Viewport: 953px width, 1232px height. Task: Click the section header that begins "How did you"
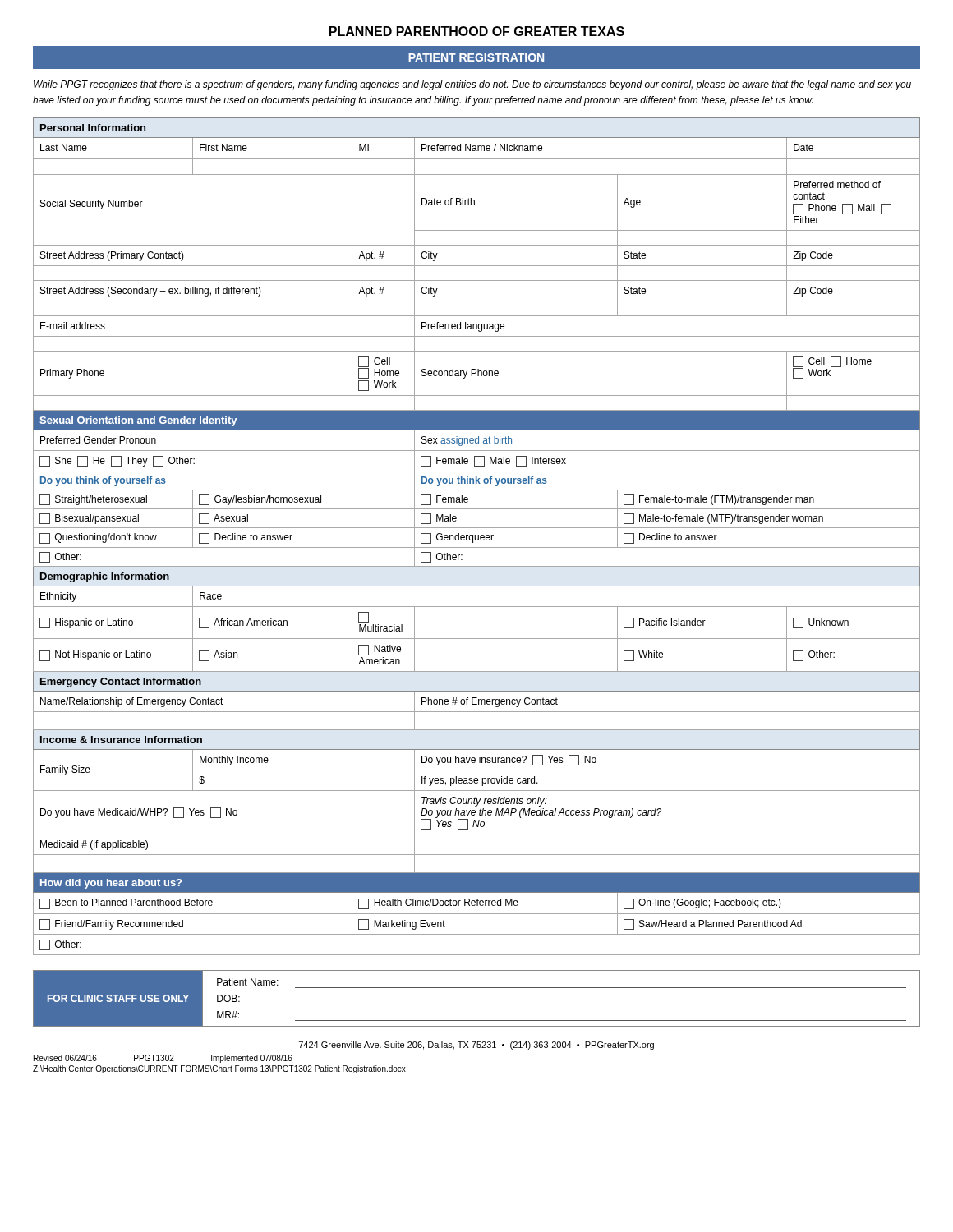[x=111, y=883]
